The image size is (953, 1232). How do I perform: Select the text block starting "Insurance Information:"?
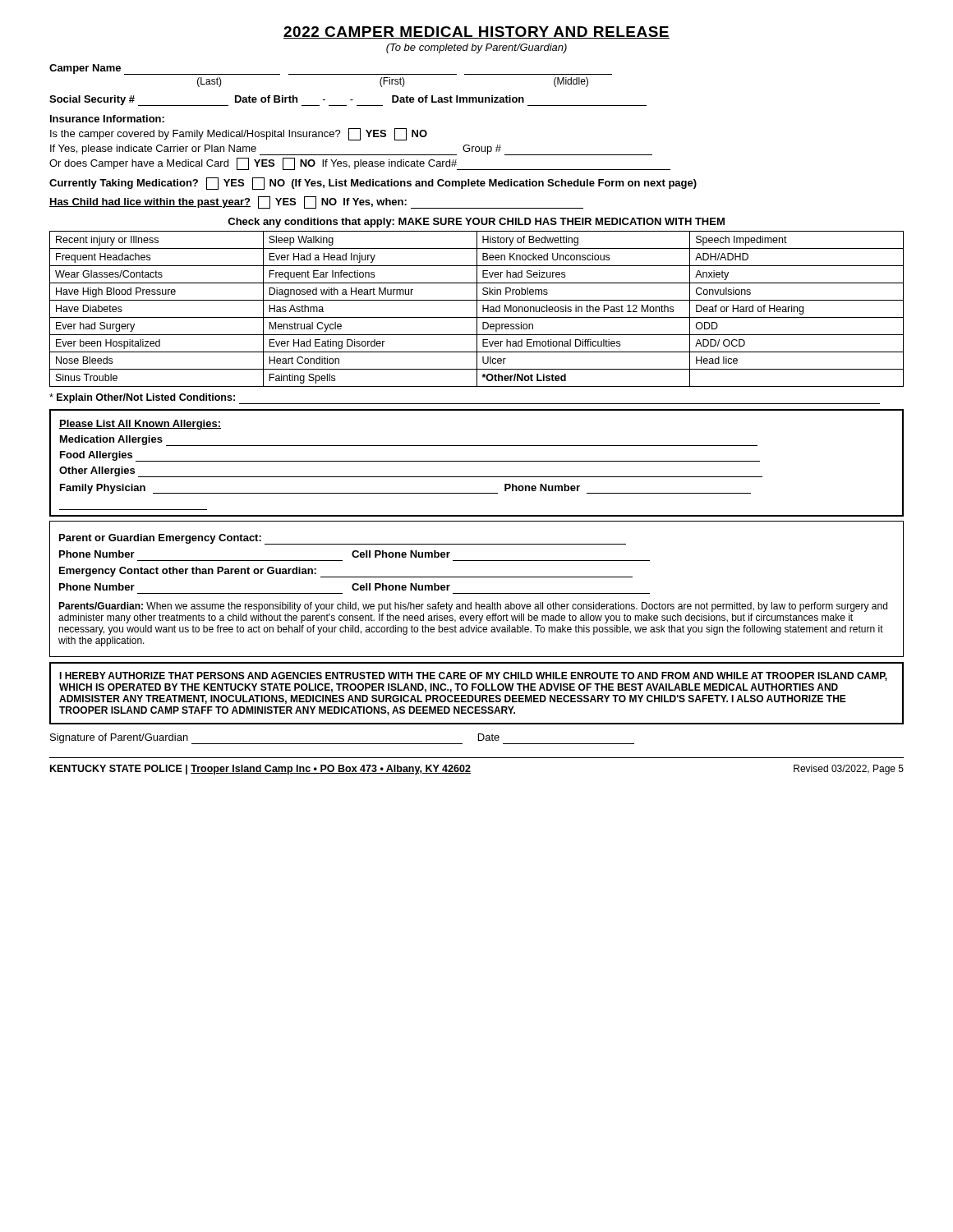(107, 119)
